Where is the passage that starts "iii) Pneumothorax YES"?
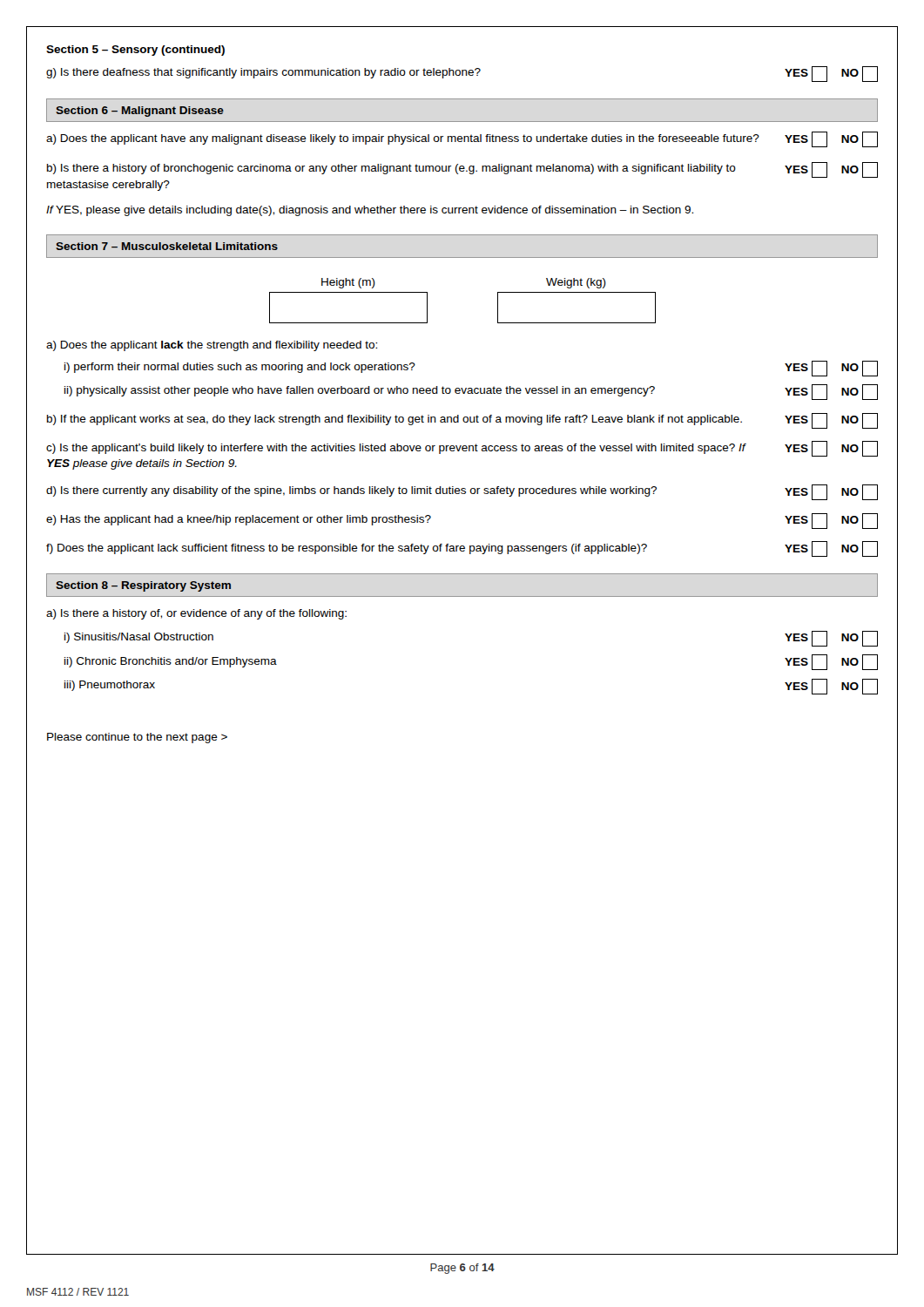This screenshot has height=1307, width=924. [118, 687]
